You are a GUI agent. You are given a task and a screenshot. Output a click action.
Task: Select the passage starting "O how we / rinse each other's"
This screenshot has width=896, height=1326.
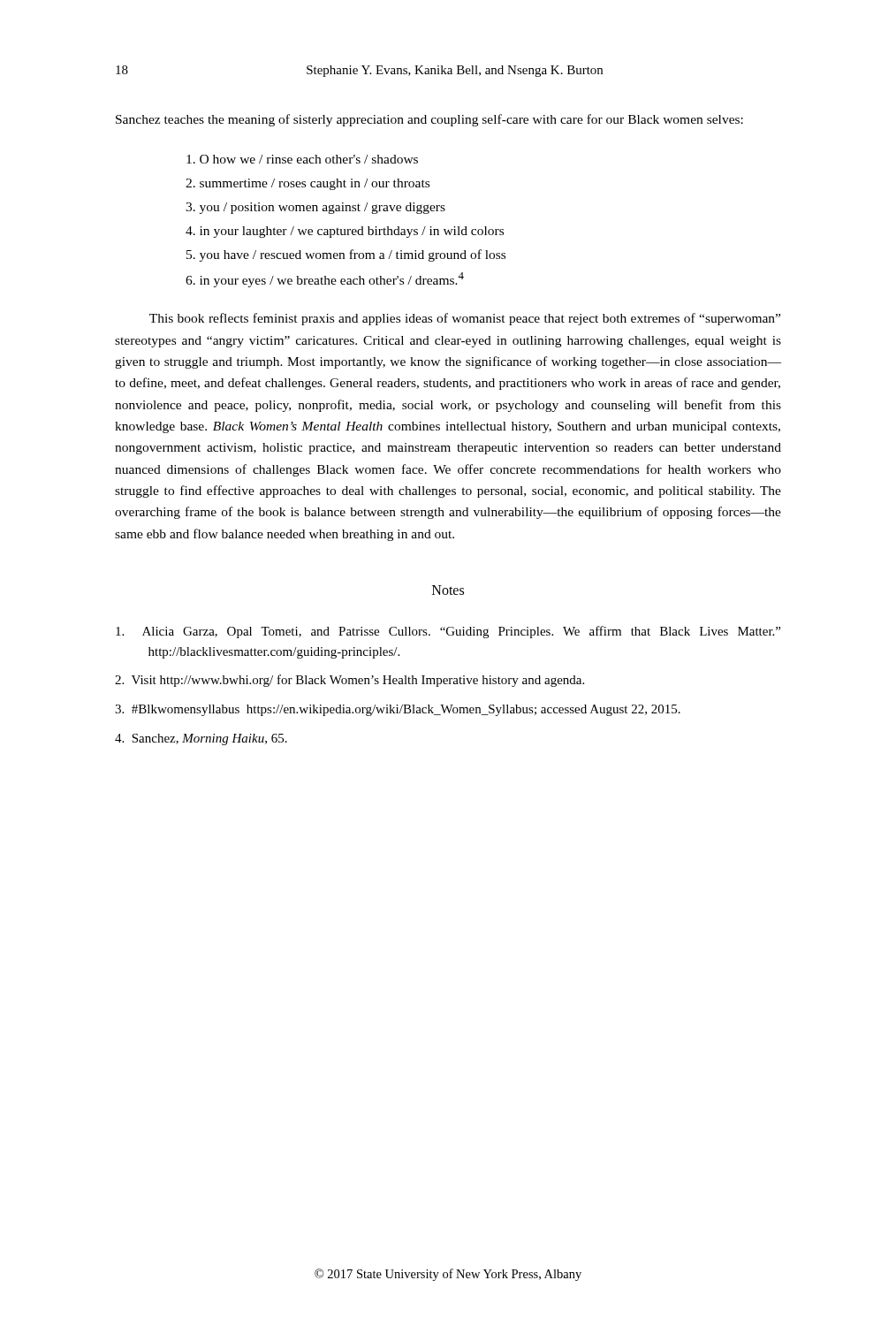pos(302,159)
